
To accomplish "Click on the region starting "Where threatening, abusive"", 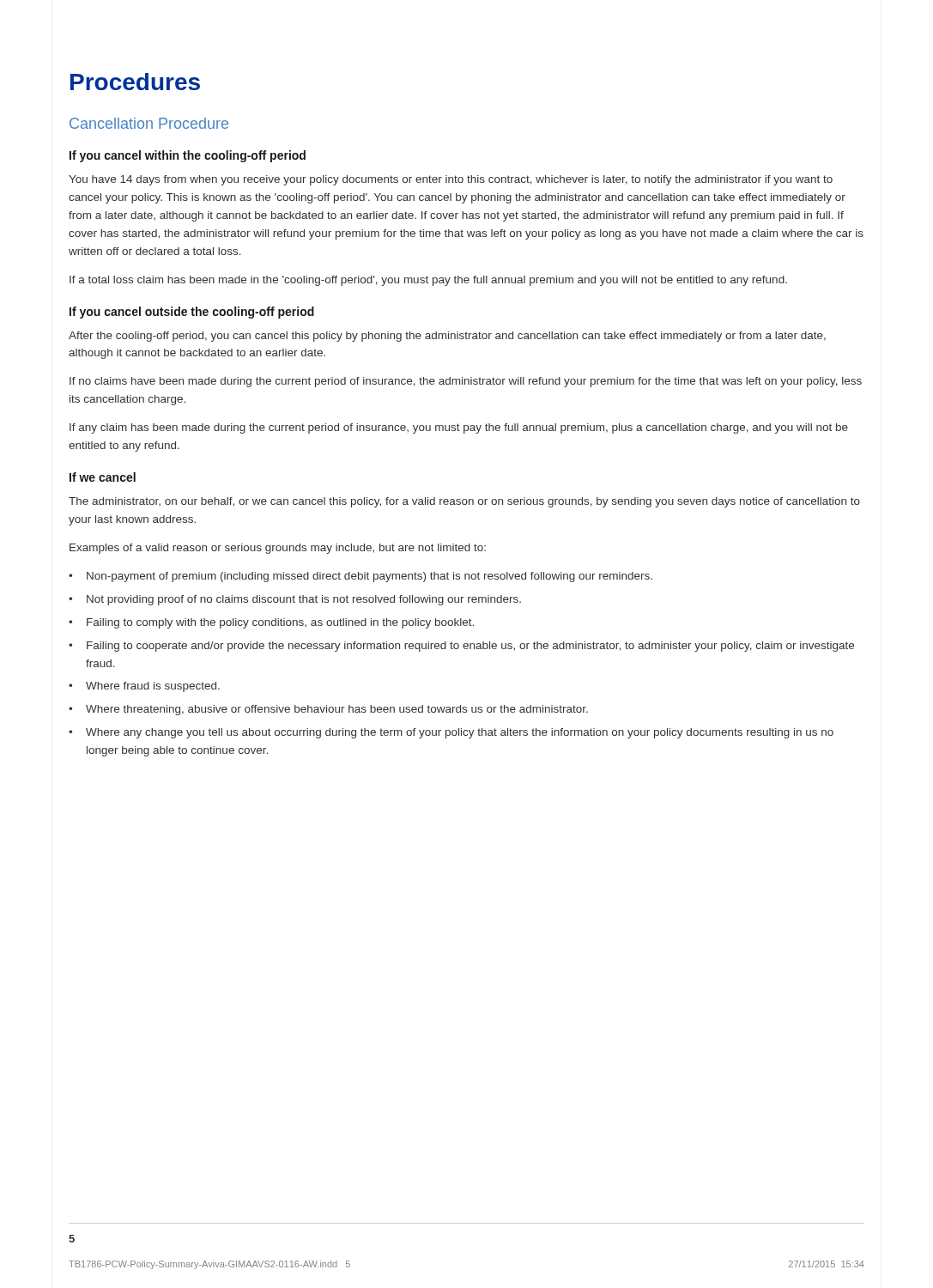I will (x=337, y=709).
